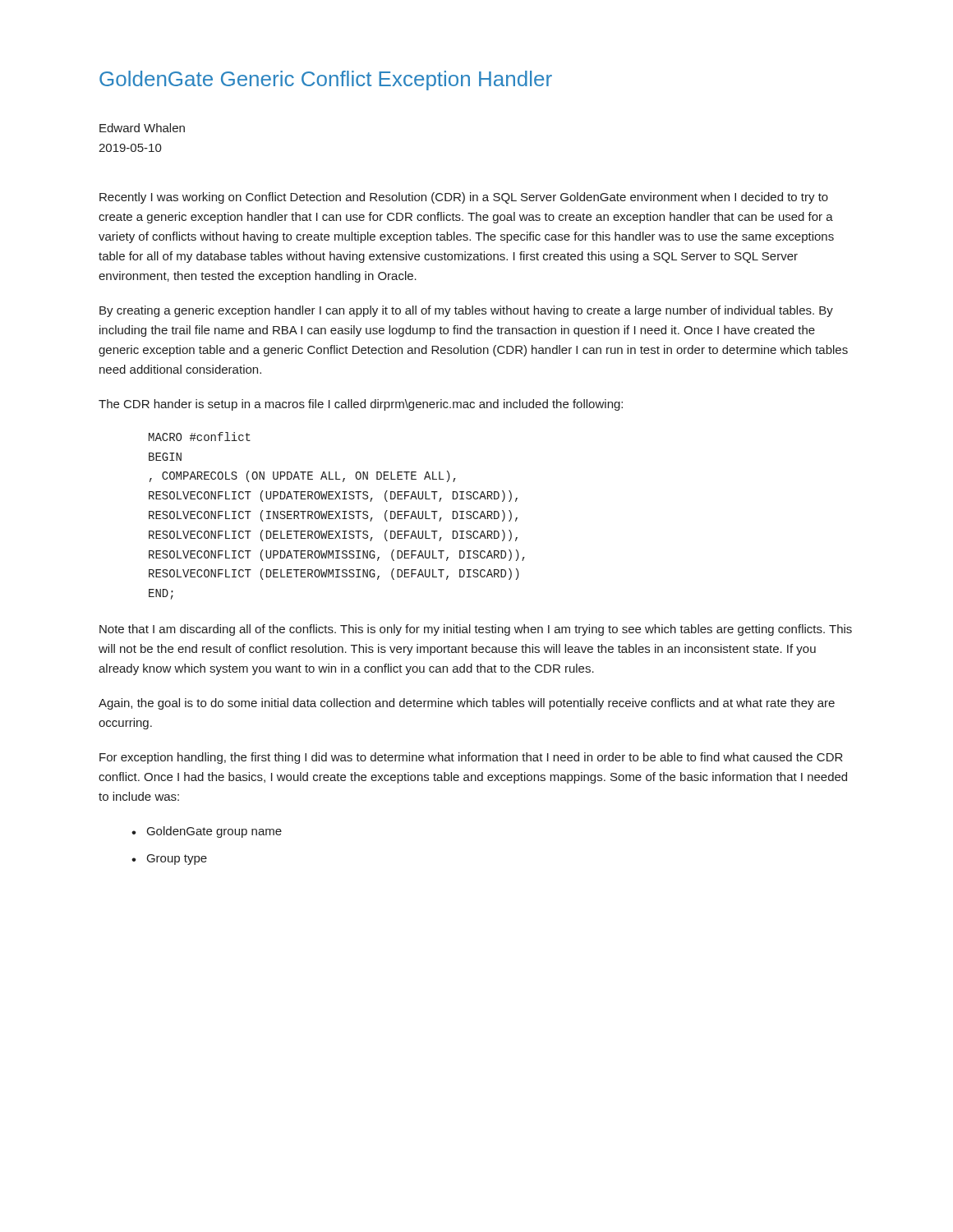Point to the passage starting "MACRO #conflict BEGIN , COMPARECOLS (ON UPDATE ALL,"
Image resolution: width=953 pixels, height=1232 pixels.
point(501,517)
